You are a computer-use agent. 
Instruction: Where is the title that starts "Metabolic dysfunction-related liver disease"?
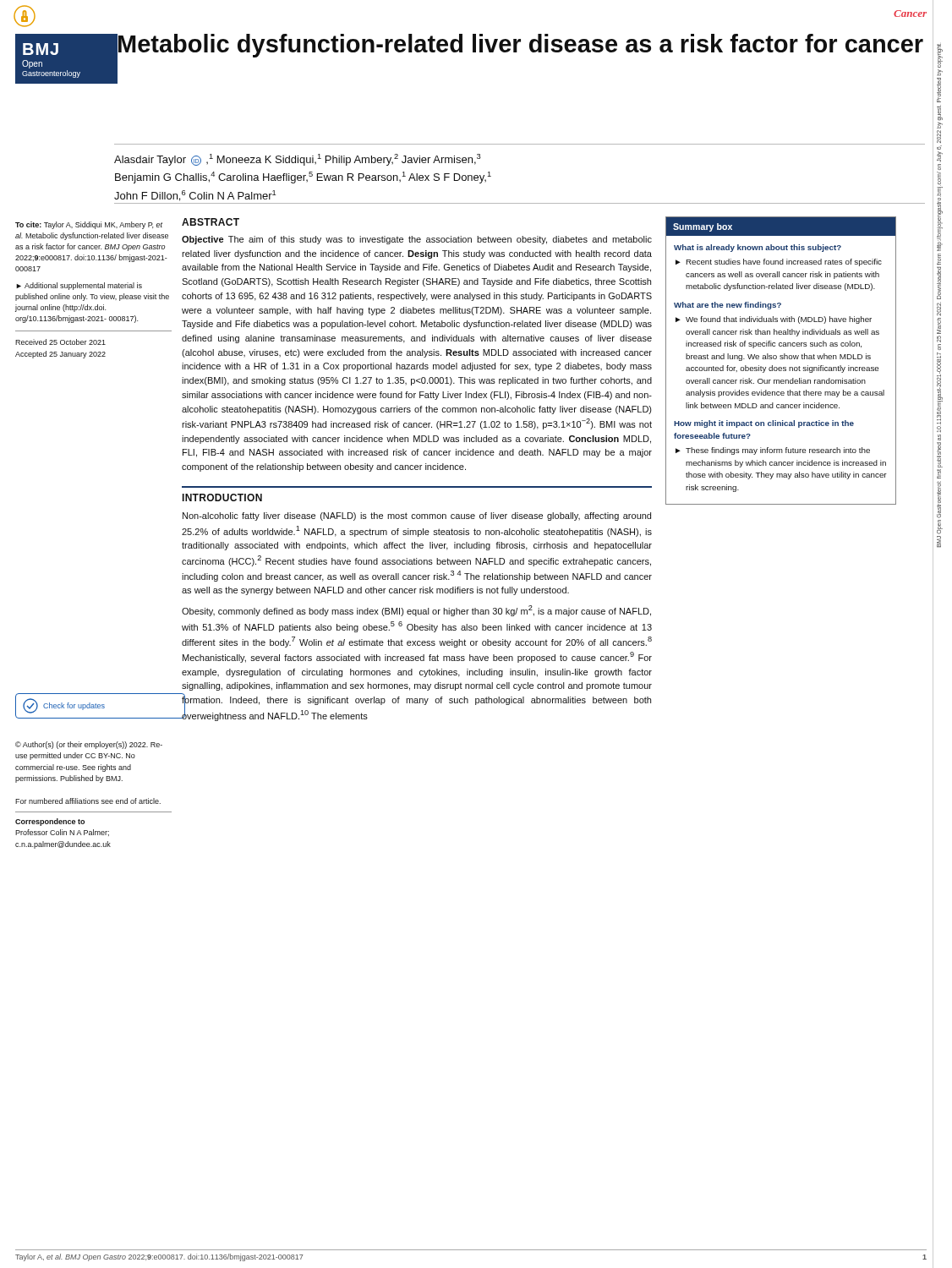520,44
